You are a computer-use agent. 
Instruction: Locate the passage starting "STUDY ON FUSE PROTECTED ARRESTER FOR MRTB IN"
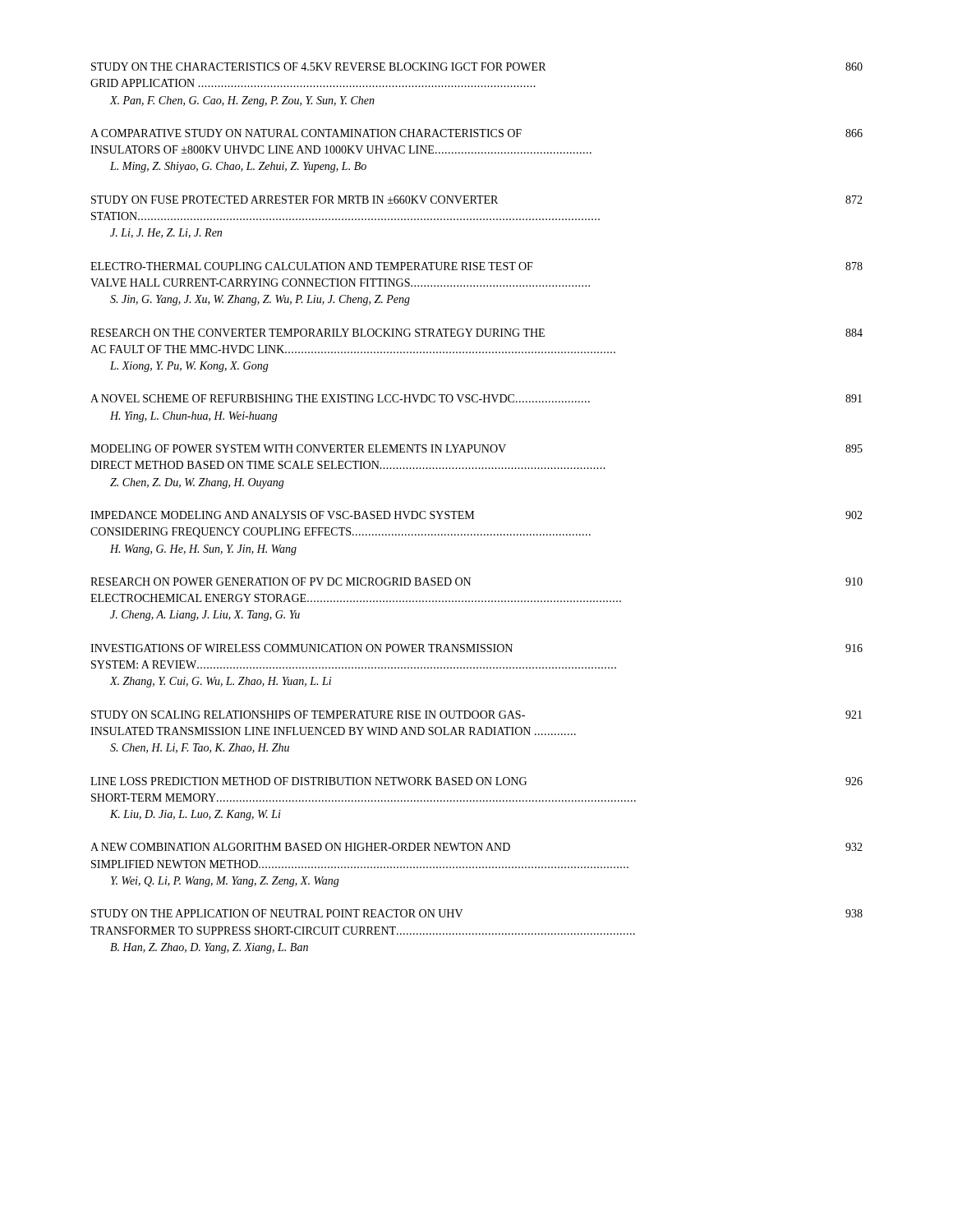click(476, 217)
